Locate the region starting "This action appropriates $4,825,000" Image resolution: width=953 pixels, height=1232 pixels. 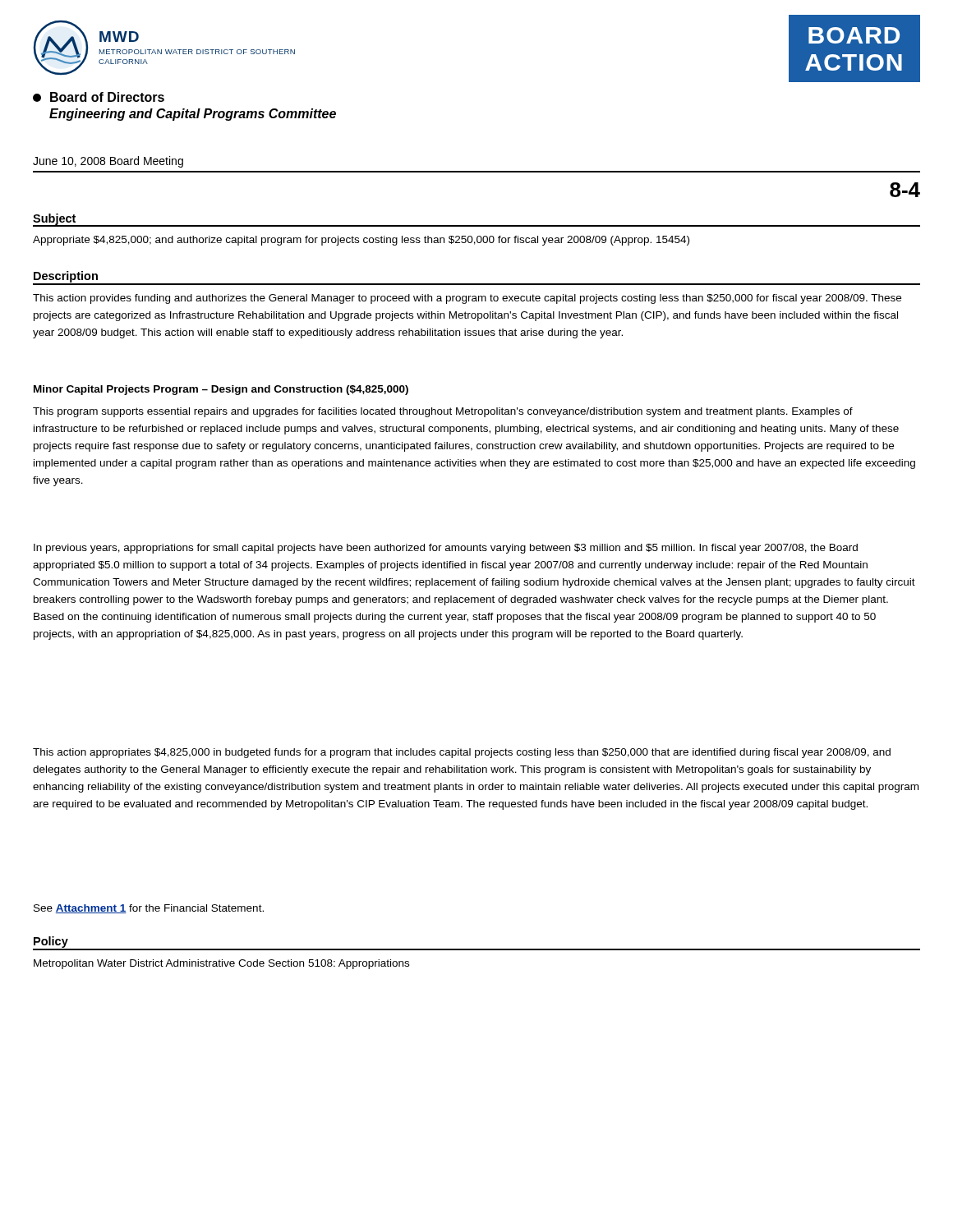coord(476,778)
